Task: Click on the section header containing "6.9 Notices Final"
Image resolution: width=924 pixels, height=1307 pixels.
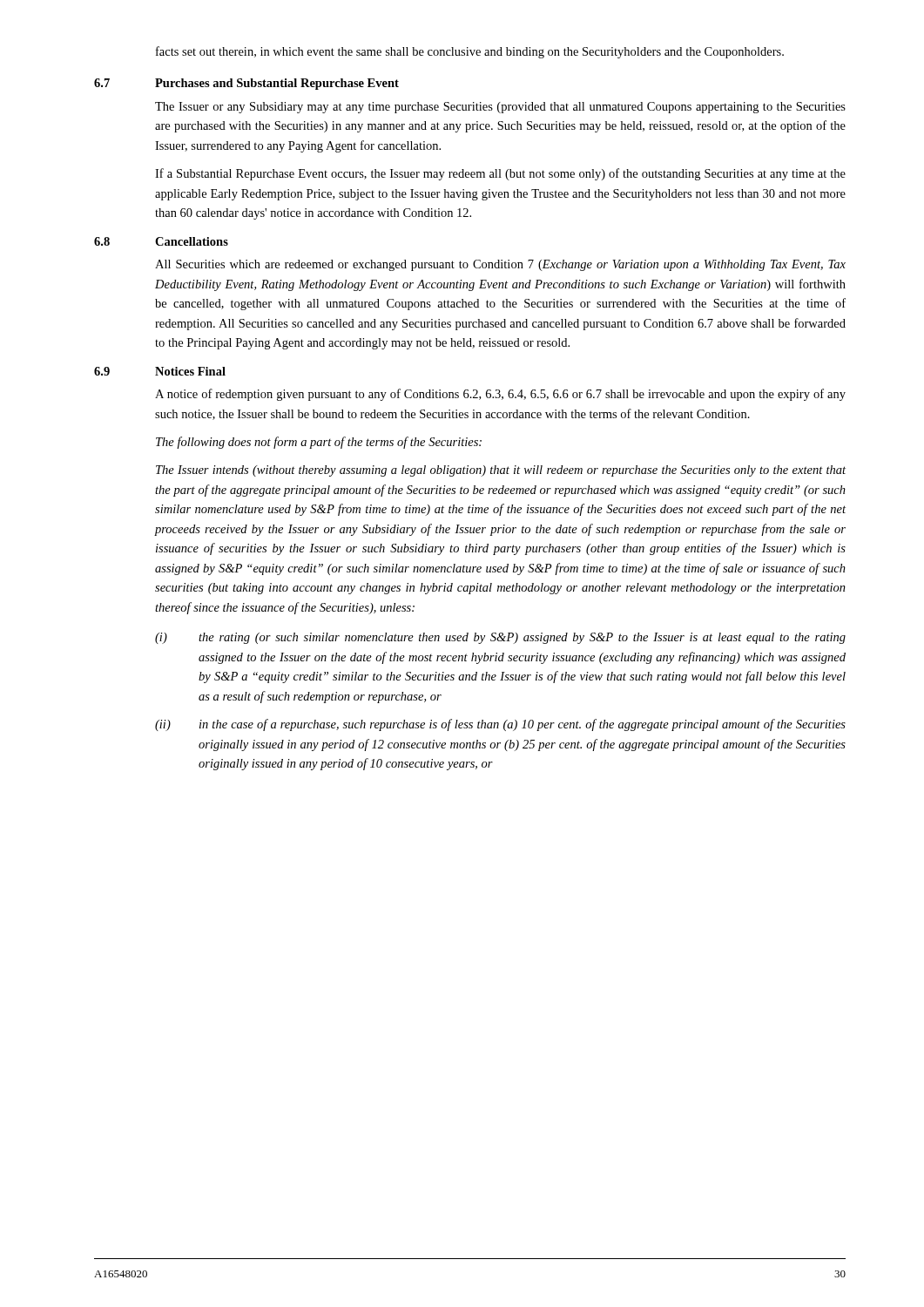Action: (160, 371)
